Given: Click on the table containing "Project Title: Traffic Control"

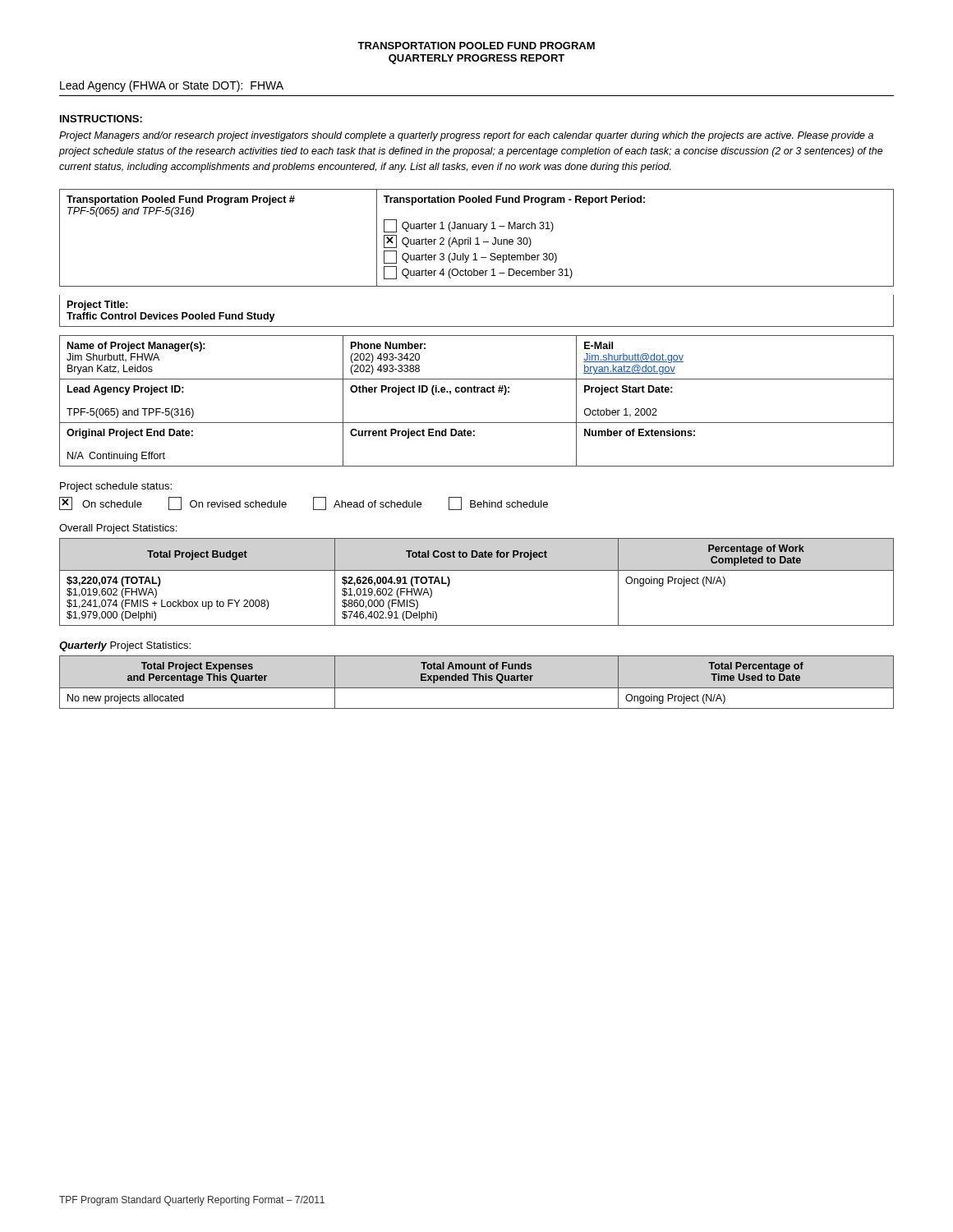Looking at the screenshot, I should tap(476, 311).
